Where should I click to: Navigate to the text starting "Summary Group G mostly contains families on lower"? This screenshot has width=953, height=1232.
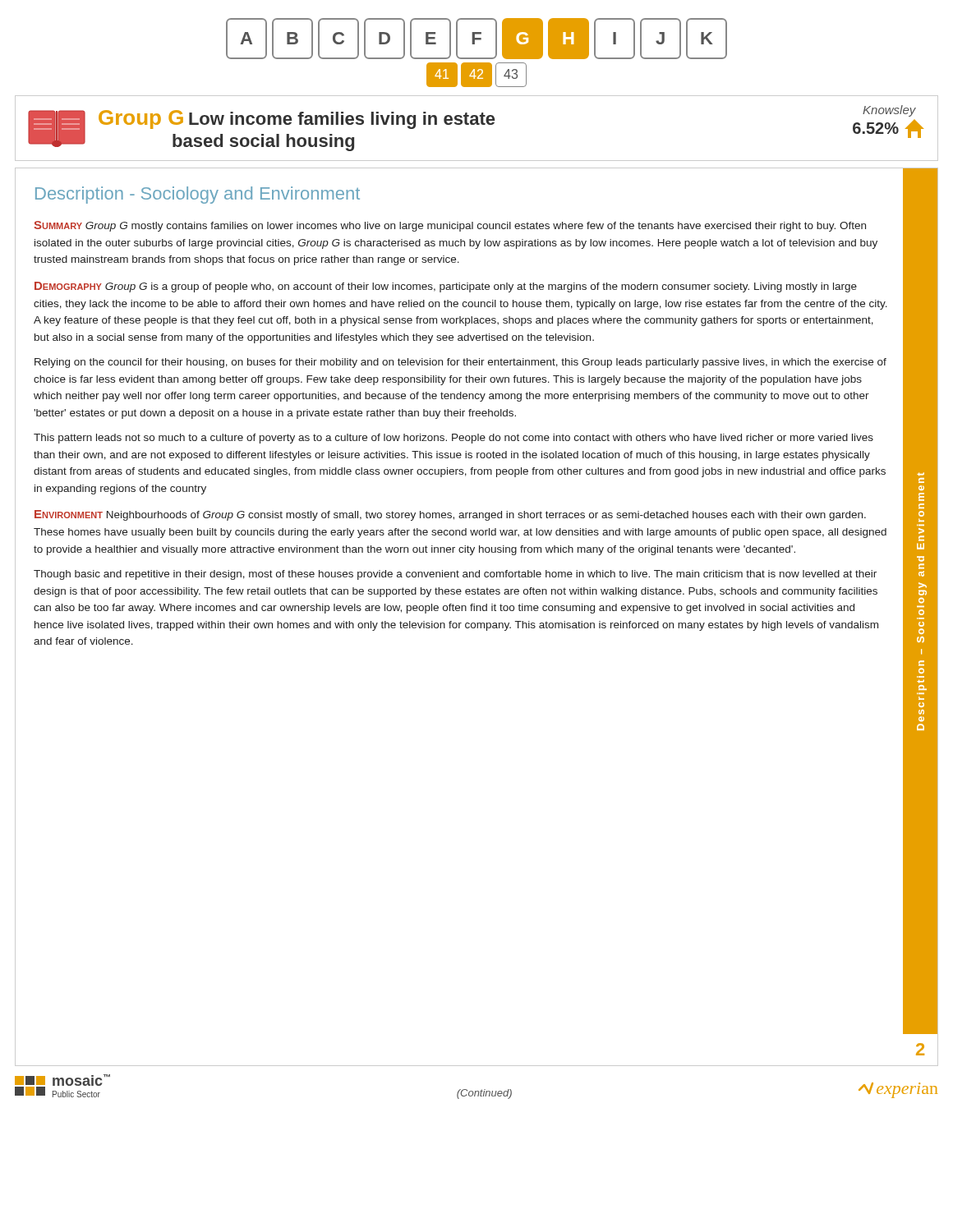coord(456,242)
